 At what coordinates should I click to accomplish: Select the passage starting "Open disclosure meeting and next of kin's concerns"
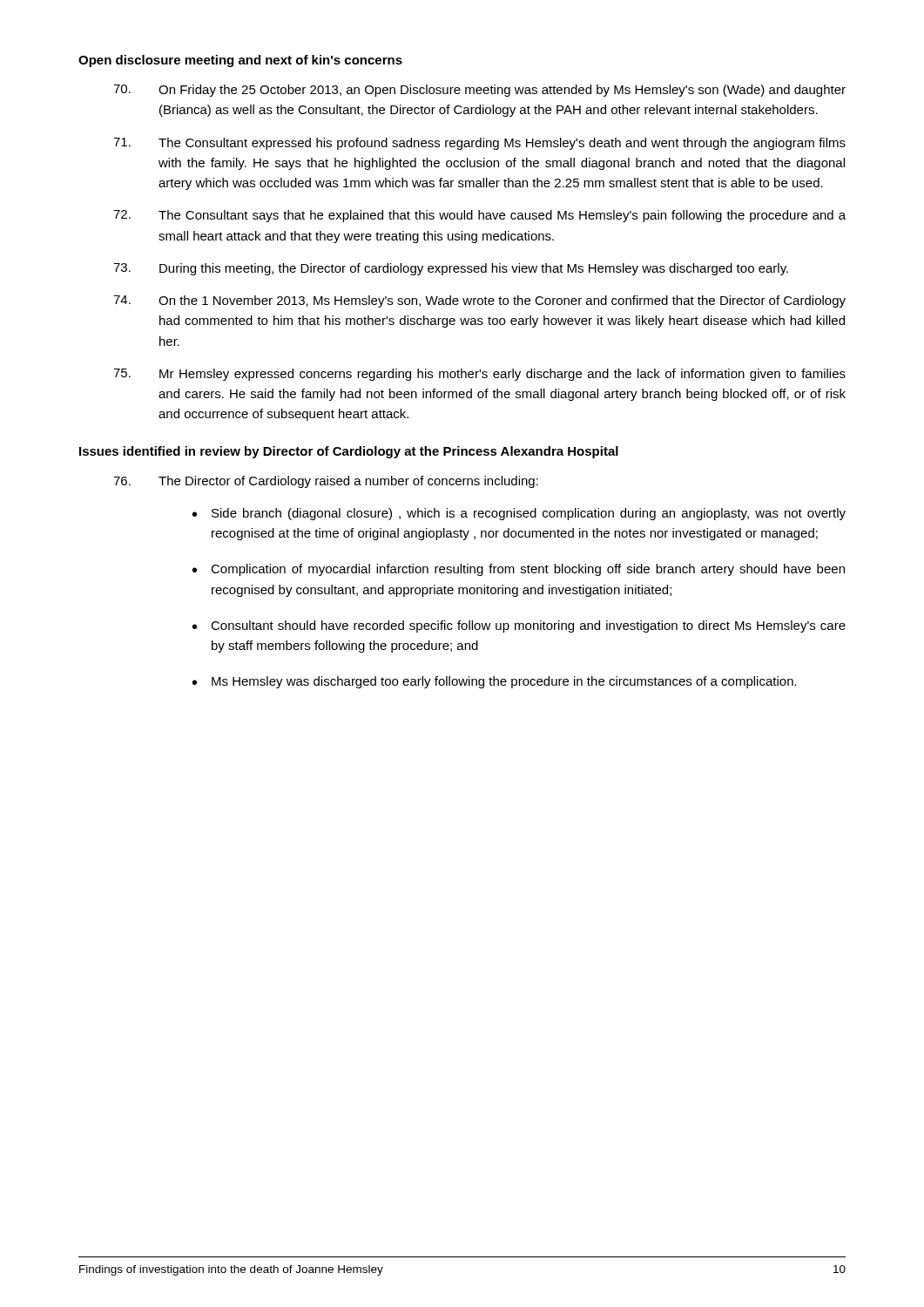tap(240, 60)
